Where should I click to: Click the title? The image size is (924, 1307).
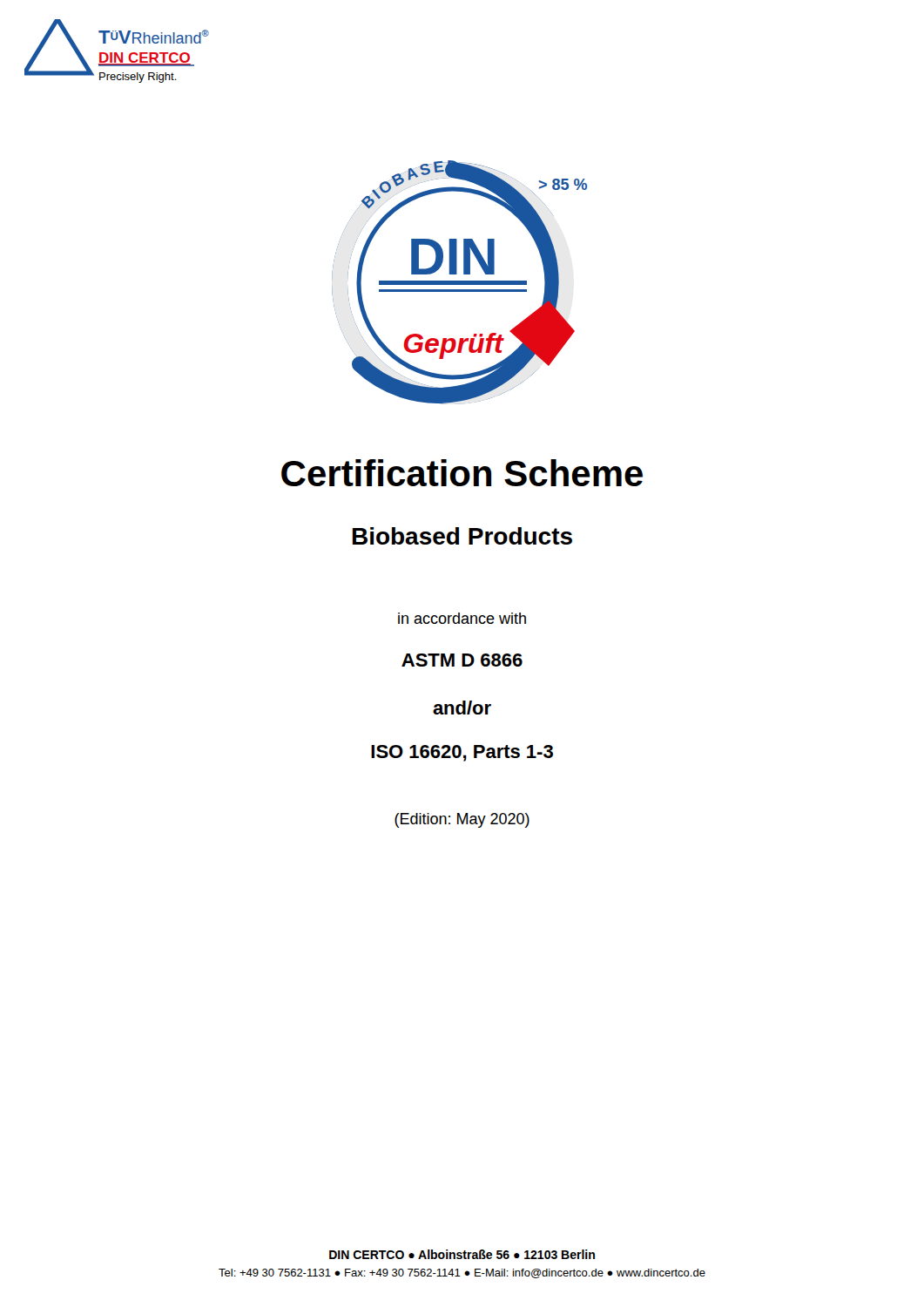tap(462, 474)
